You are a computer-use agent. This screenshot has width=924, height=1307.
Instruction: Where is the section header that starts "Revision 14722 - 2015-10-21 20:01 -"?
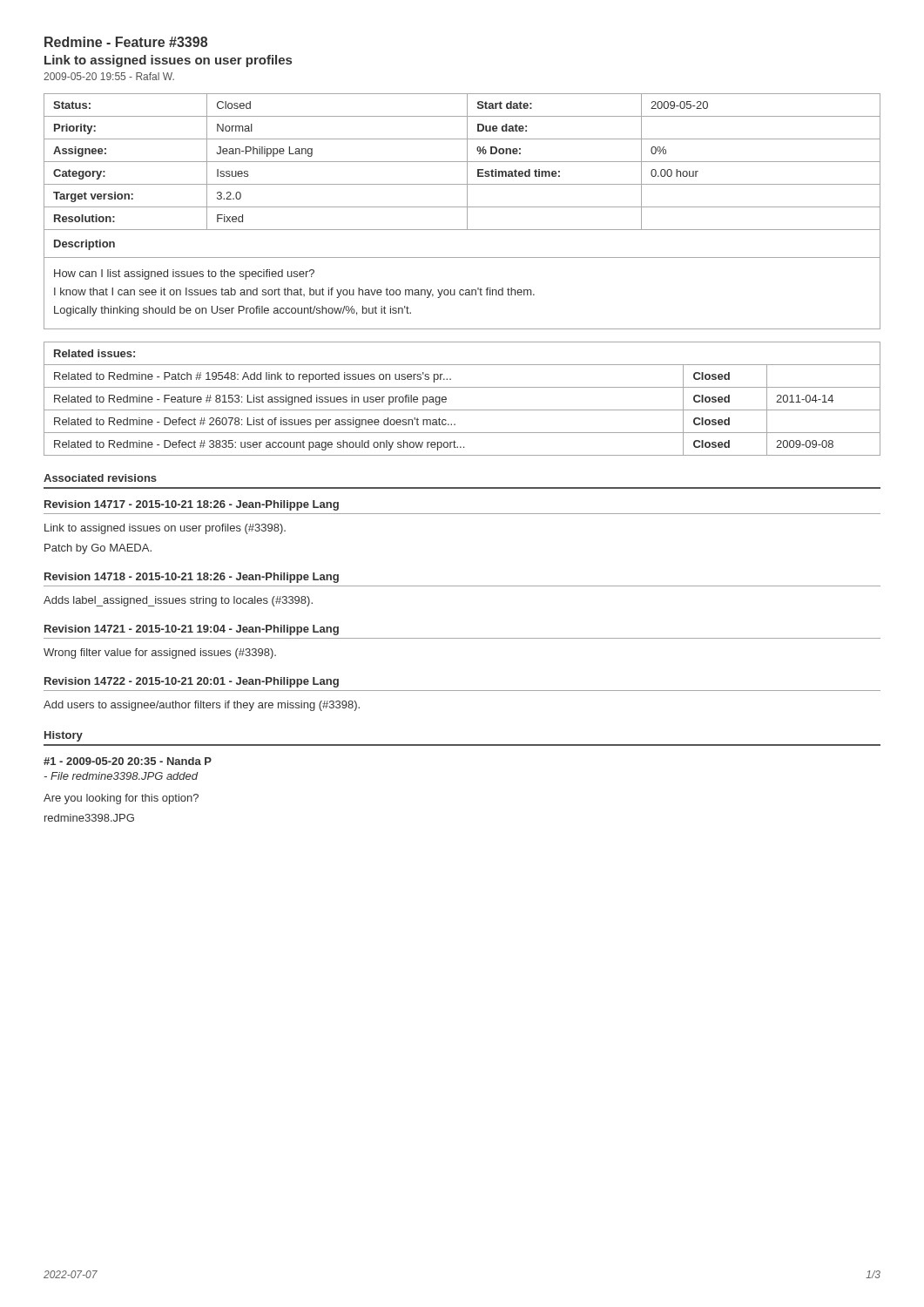[191, 681]
